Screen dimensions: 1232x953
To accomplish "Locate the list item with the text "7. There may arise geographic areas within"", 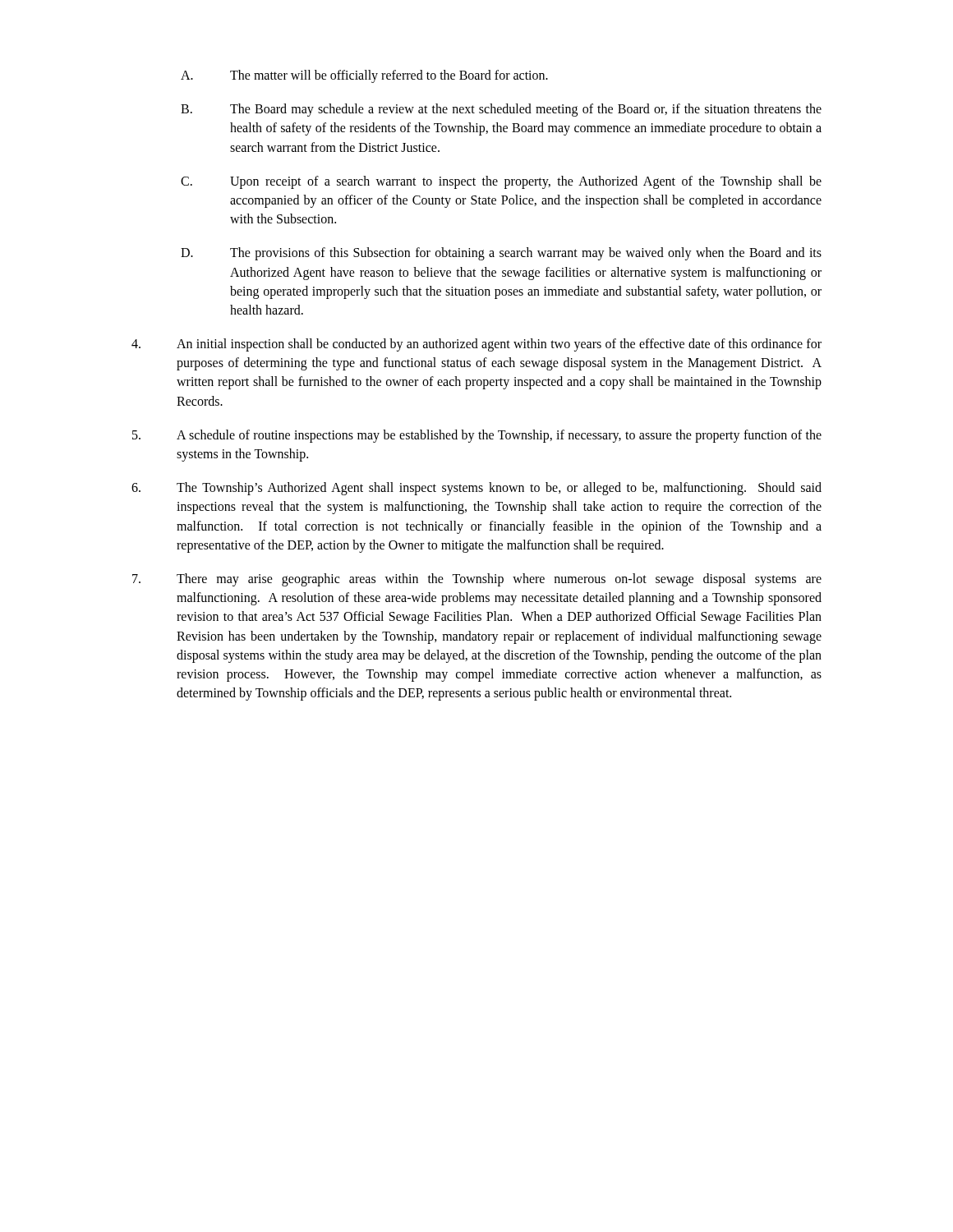I will pos(476,636).
